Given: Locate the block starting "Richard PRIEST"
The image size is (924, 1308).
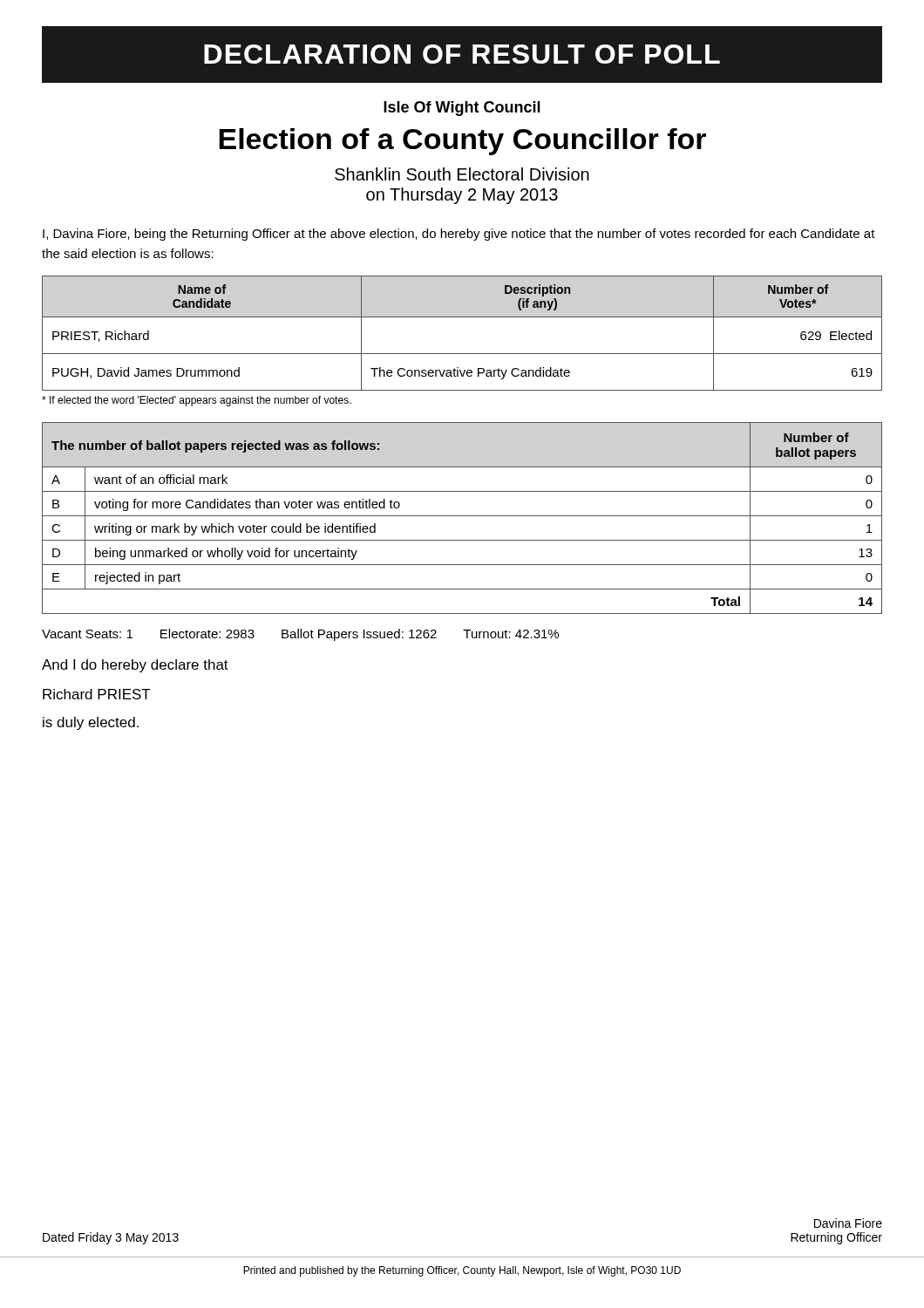Looking at the screenshot, I should (x=96, y=695).
